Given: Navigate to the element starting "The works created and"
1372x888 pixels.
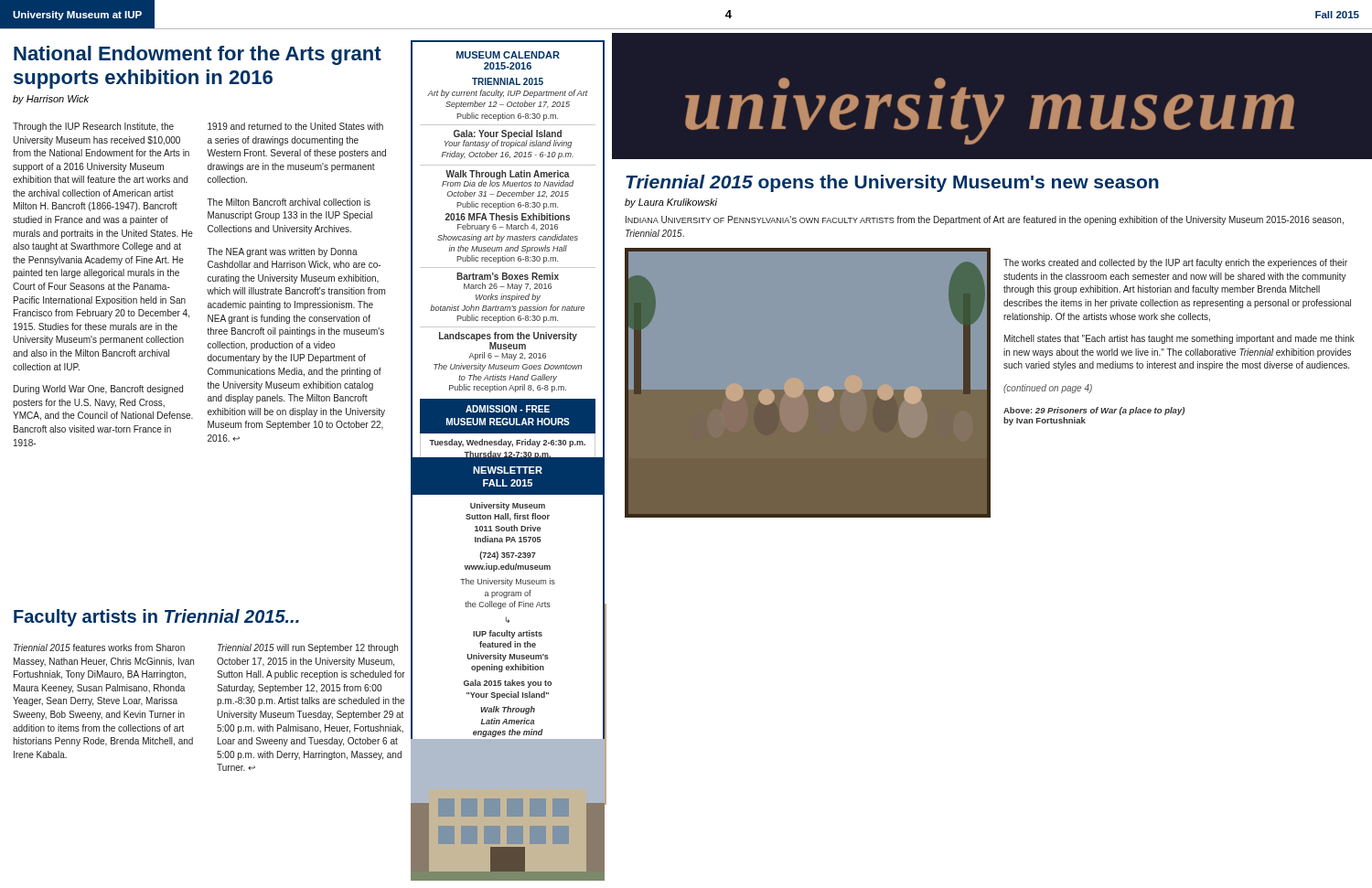Looking at the screenshot, I should [x=1181, y=326].
